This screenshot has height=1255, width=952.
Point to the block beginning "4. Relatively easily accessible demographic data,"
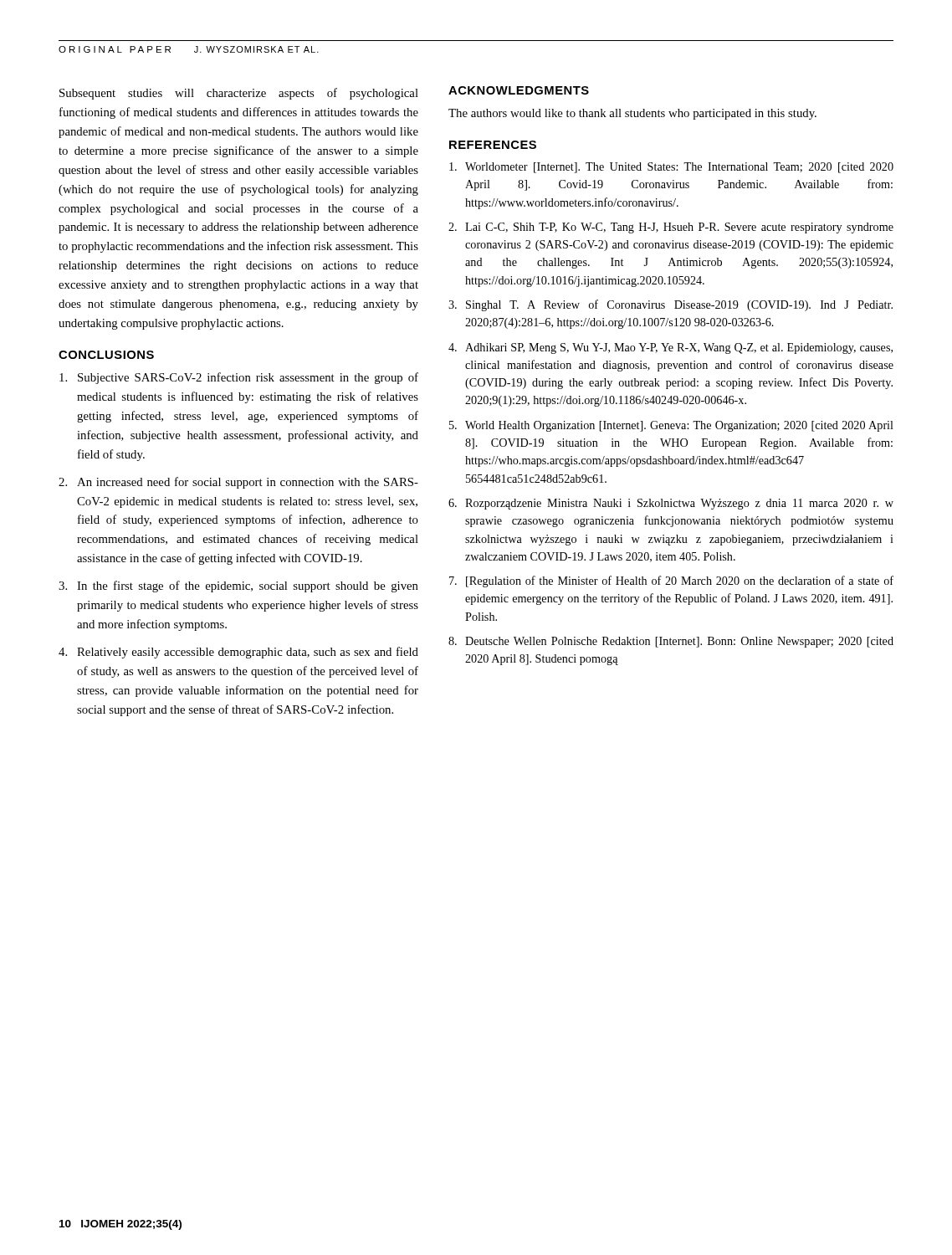[x=238, y=681]
